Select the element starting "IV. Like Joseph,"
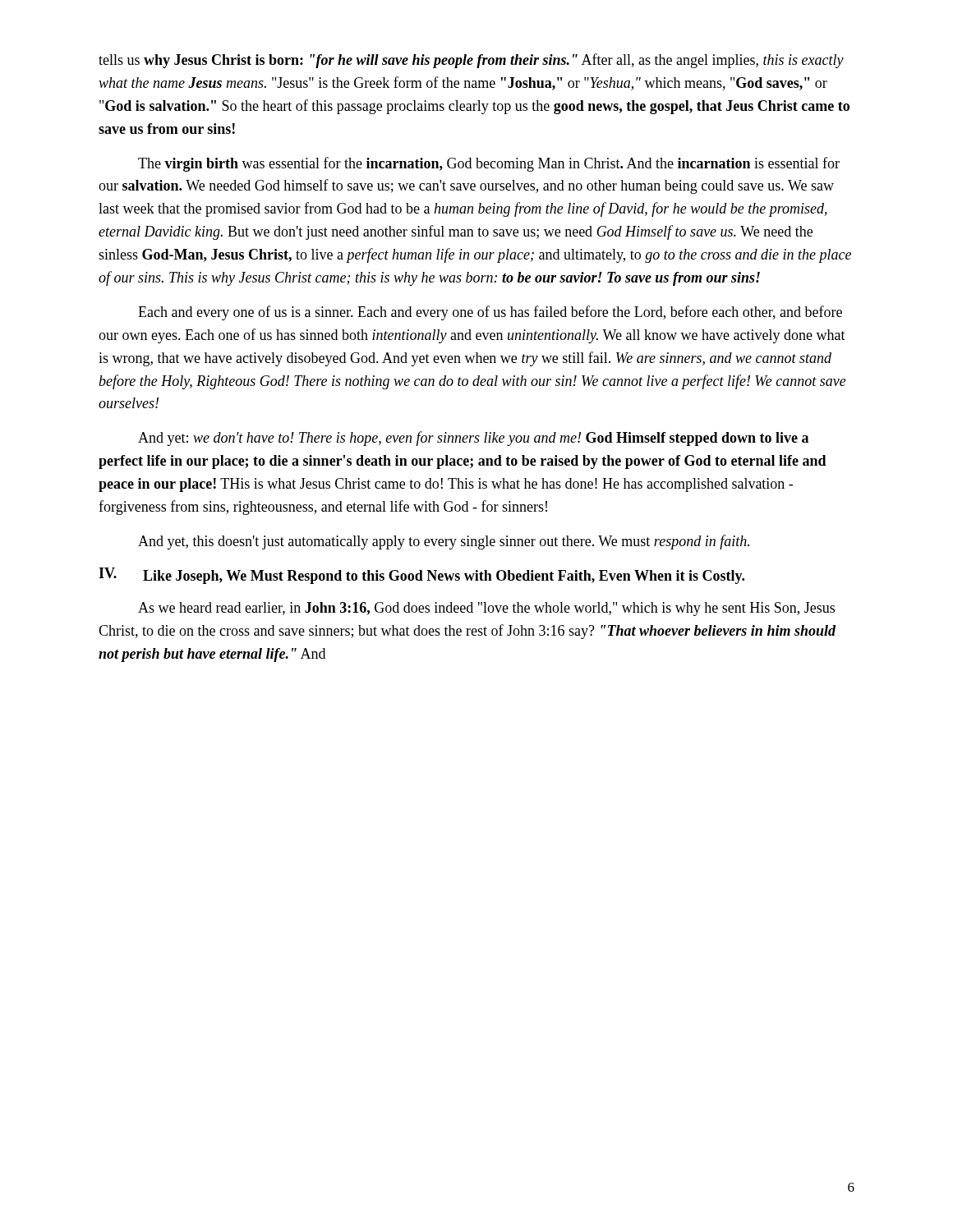 422,576
